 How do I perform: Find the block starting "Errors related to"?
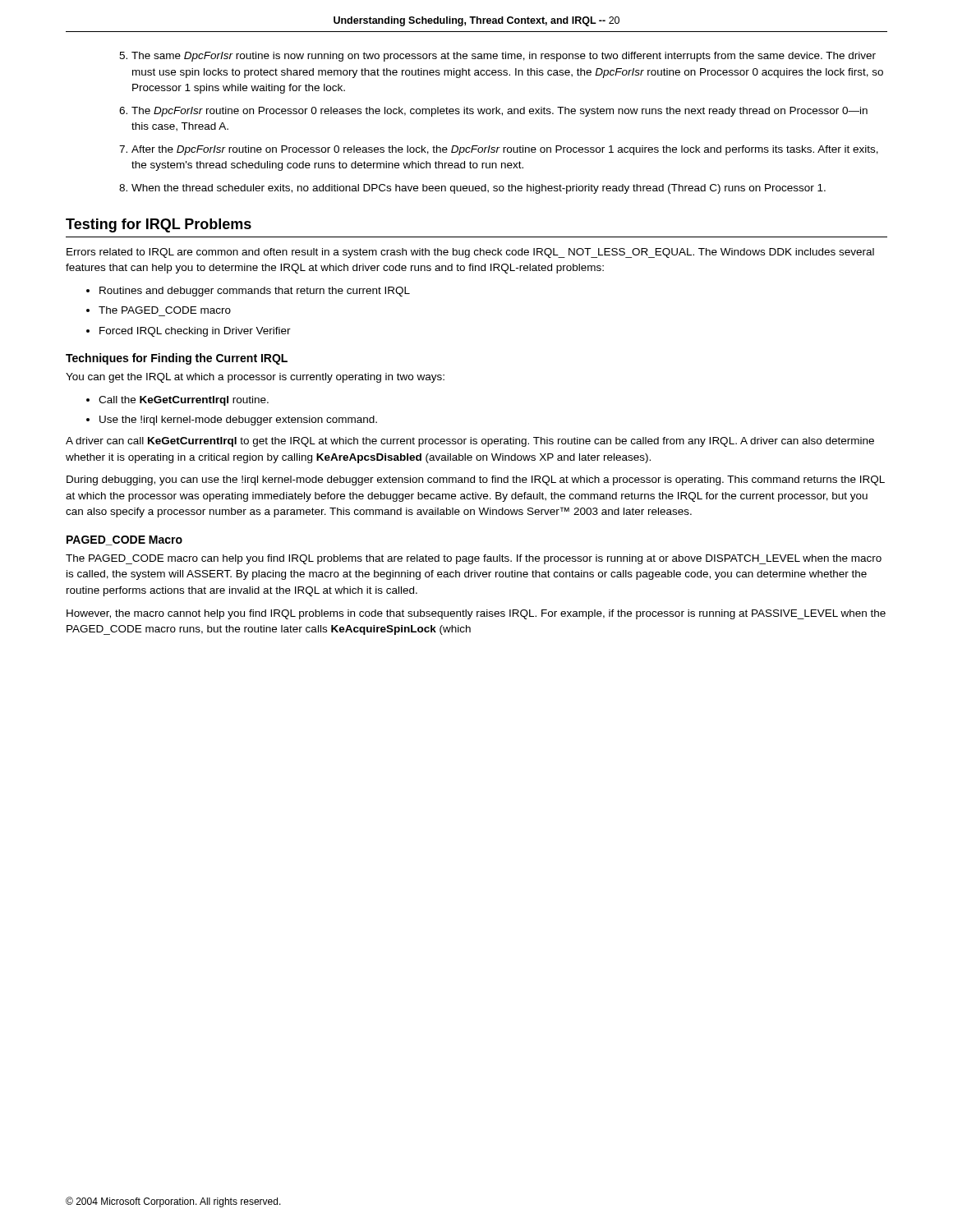tap(476, 260)
